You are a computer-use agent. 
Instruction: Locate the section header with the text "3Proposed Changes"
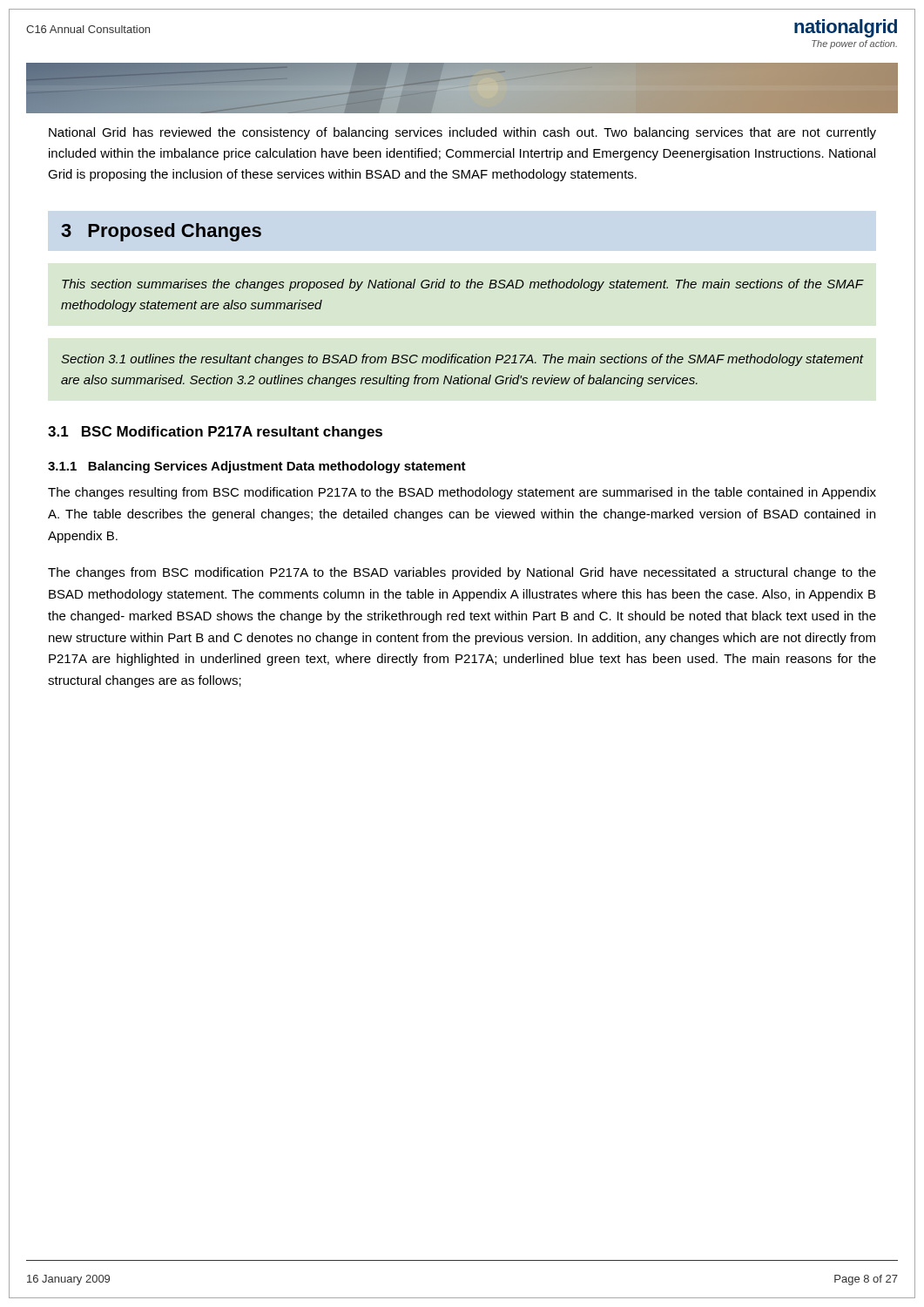point(161,230)
